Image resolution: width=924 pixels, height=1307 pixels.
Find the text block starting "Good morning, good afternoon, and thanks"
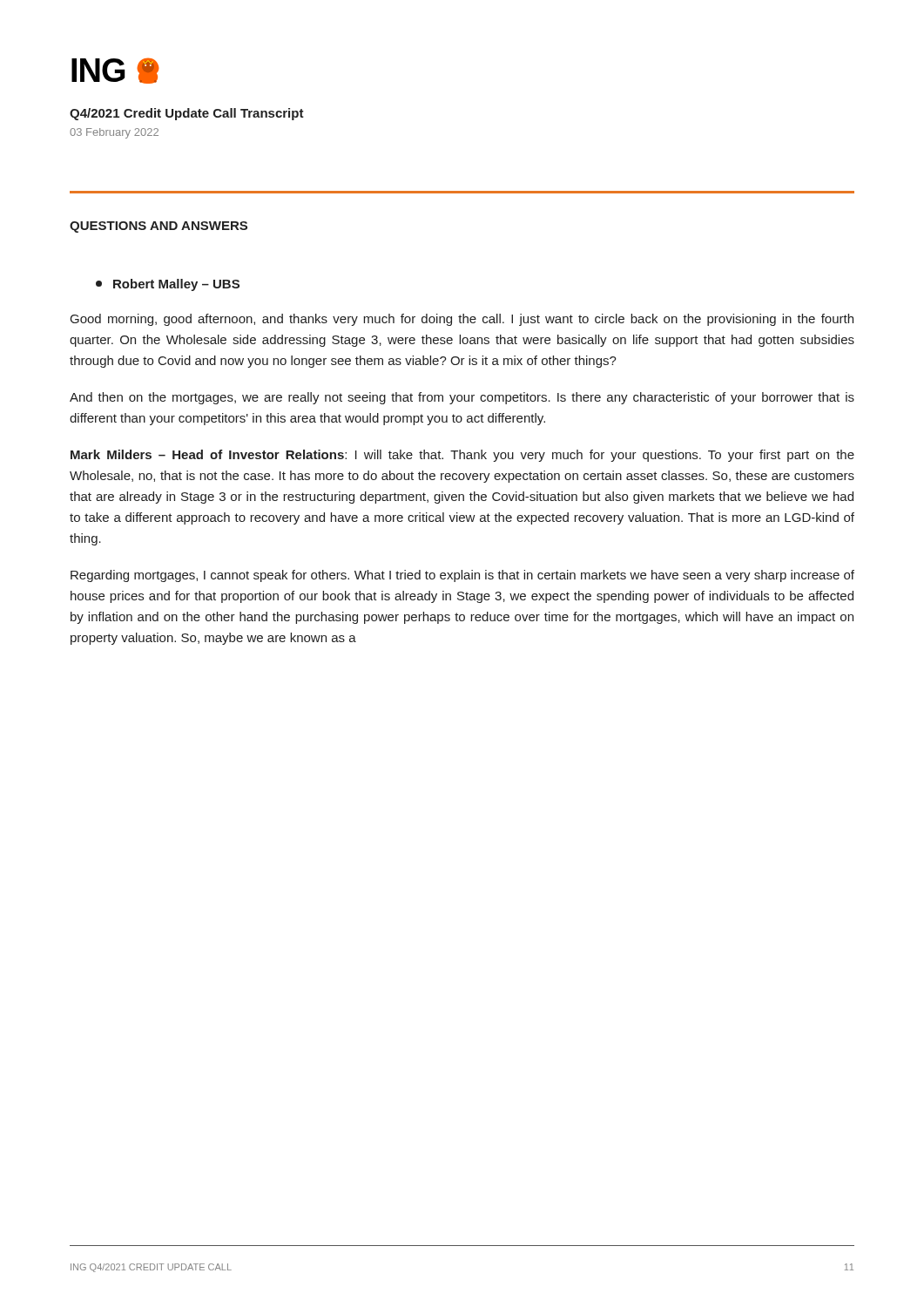click(x=462, y=339)
